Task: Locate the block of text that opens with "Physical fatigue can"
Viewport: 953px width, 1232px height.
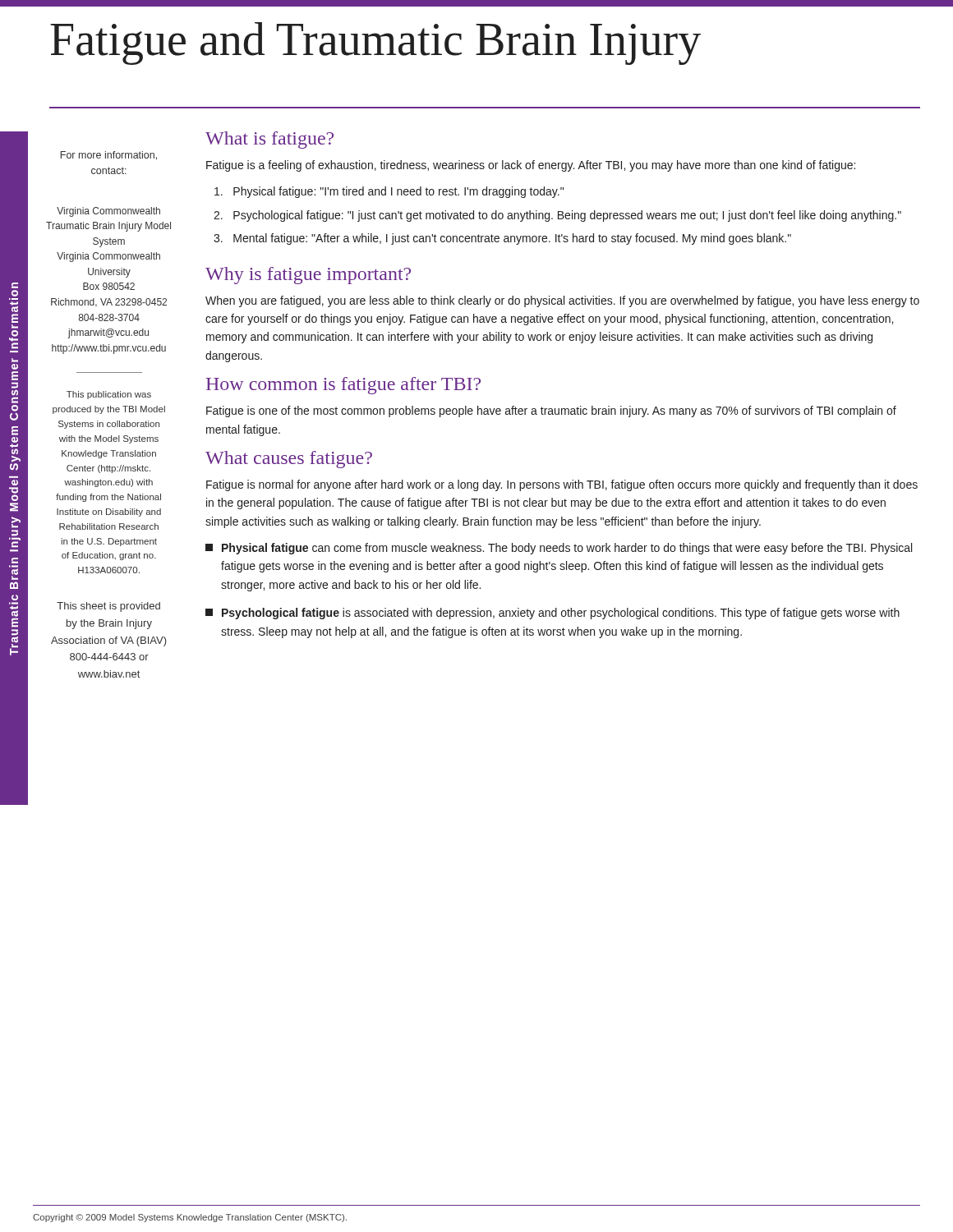Action: pyautogui.click(x=563, y=566)
